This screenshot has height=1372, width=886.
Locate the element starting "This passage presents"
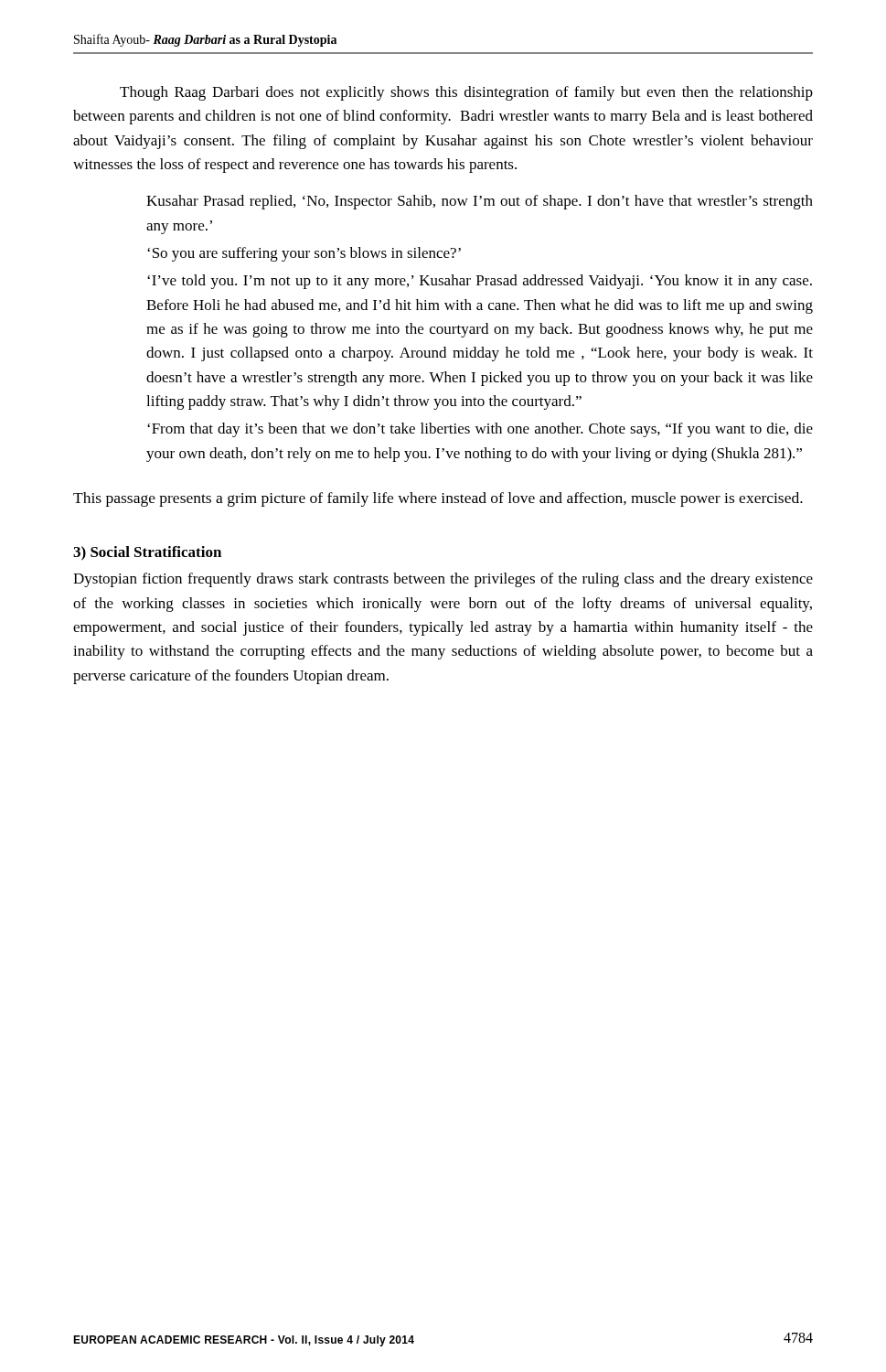[x=438, y=498]
